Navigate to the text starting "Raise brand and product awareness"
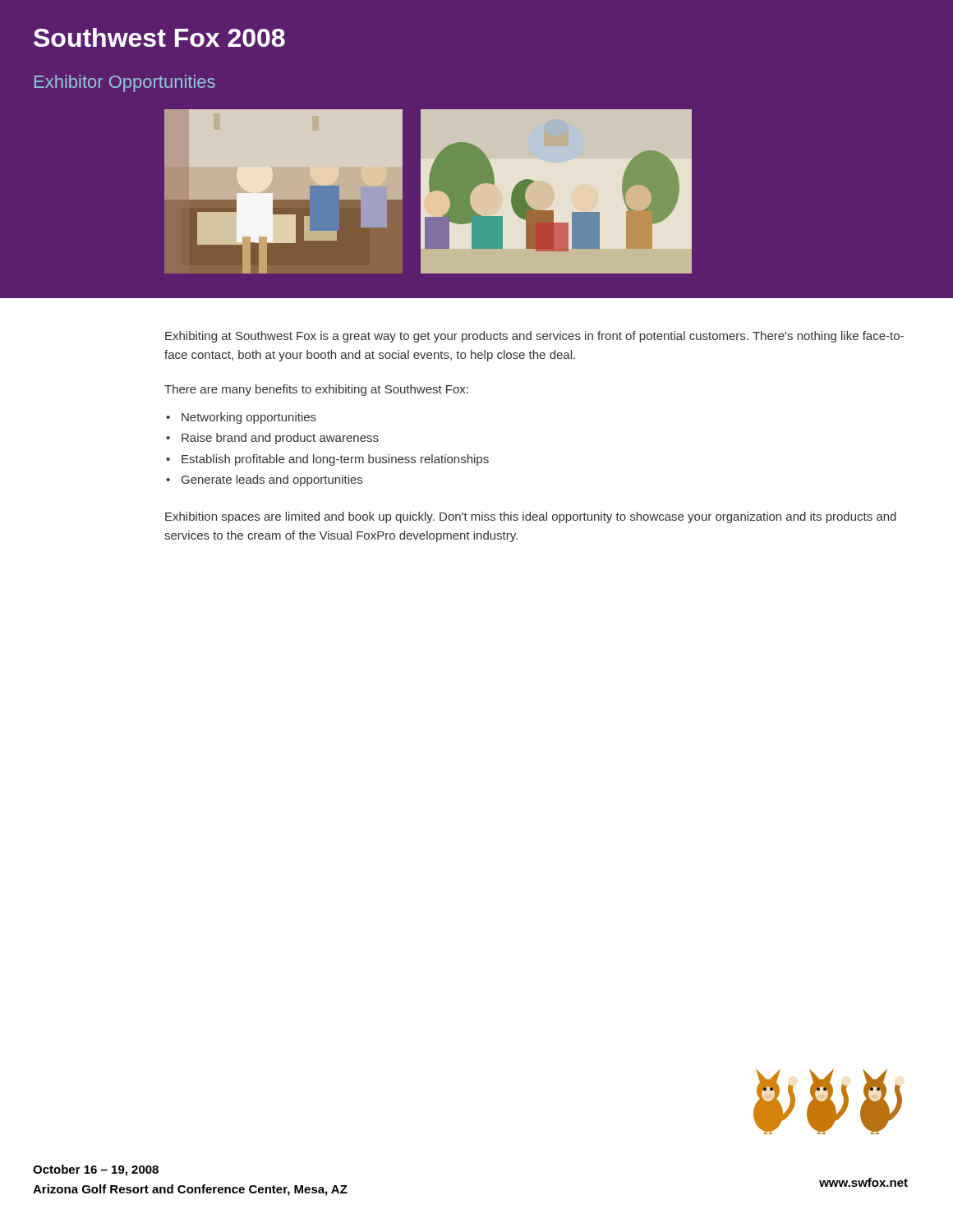This screenshot has width=953, height=1232. pyautogui.click(x=280, y=438)
